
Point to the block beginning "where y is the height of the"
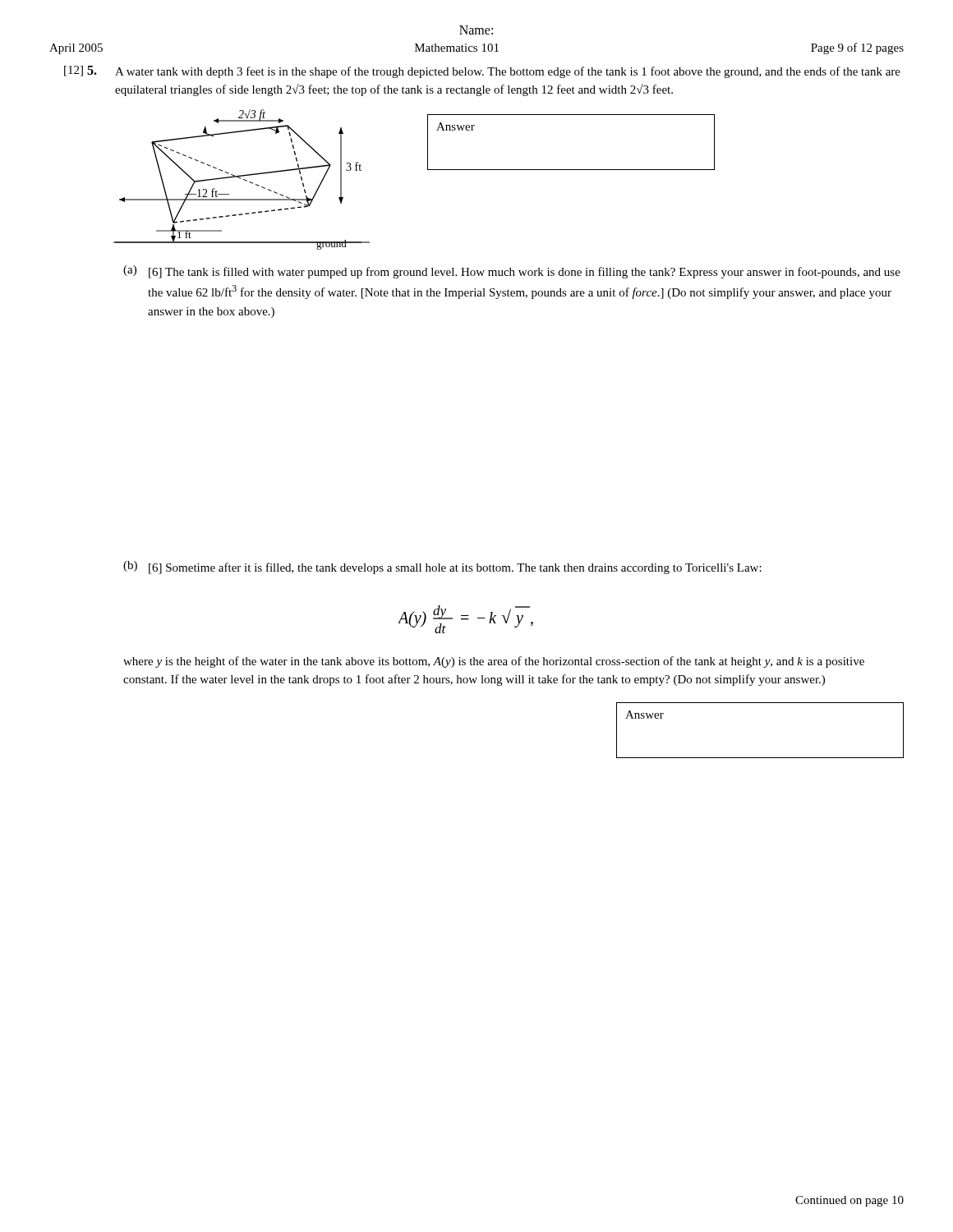[494, 670]
